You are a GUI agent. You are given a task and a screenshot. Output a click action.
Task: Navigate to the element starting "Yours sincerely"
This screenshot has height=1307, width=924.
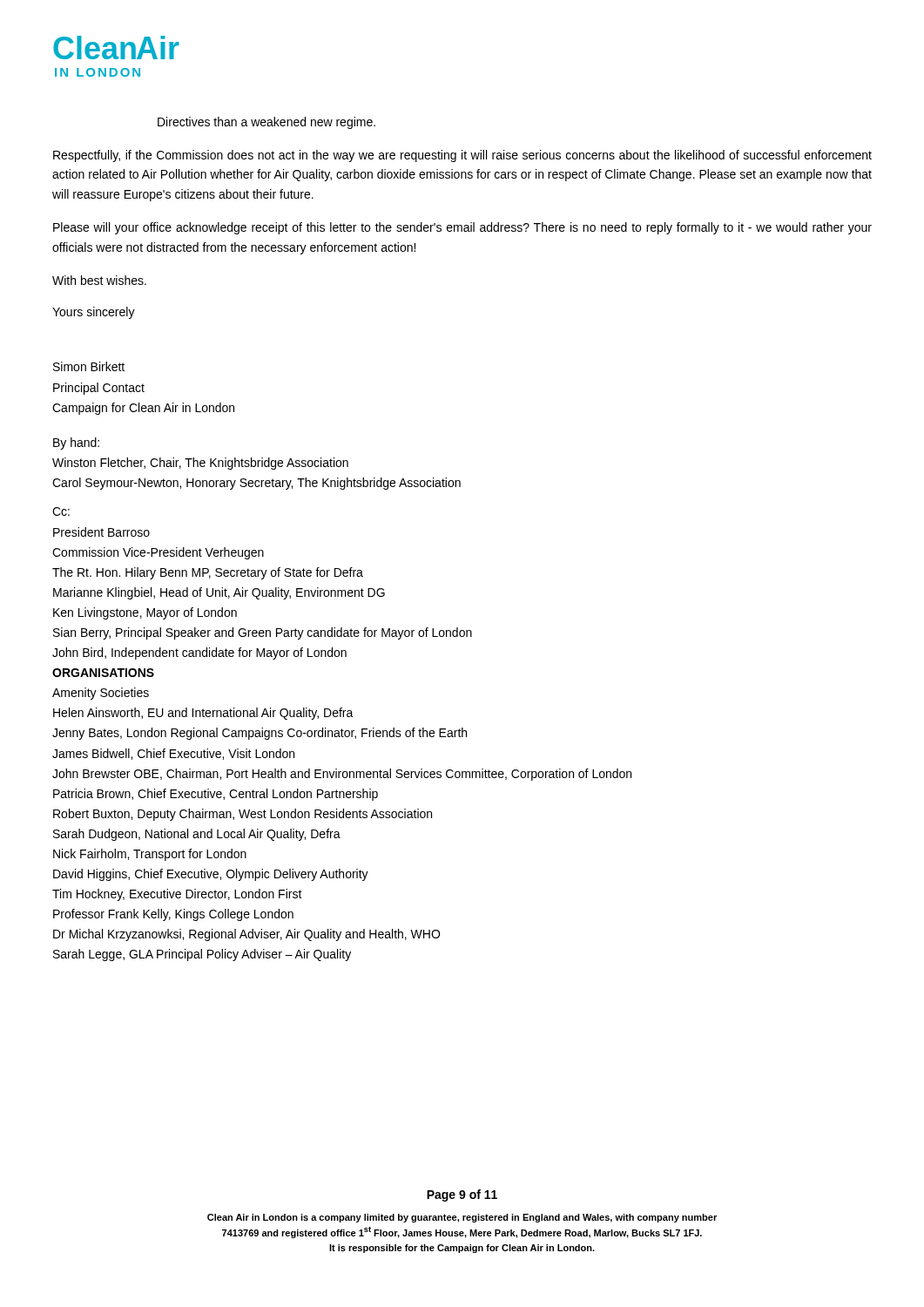[x=93, y=312]
